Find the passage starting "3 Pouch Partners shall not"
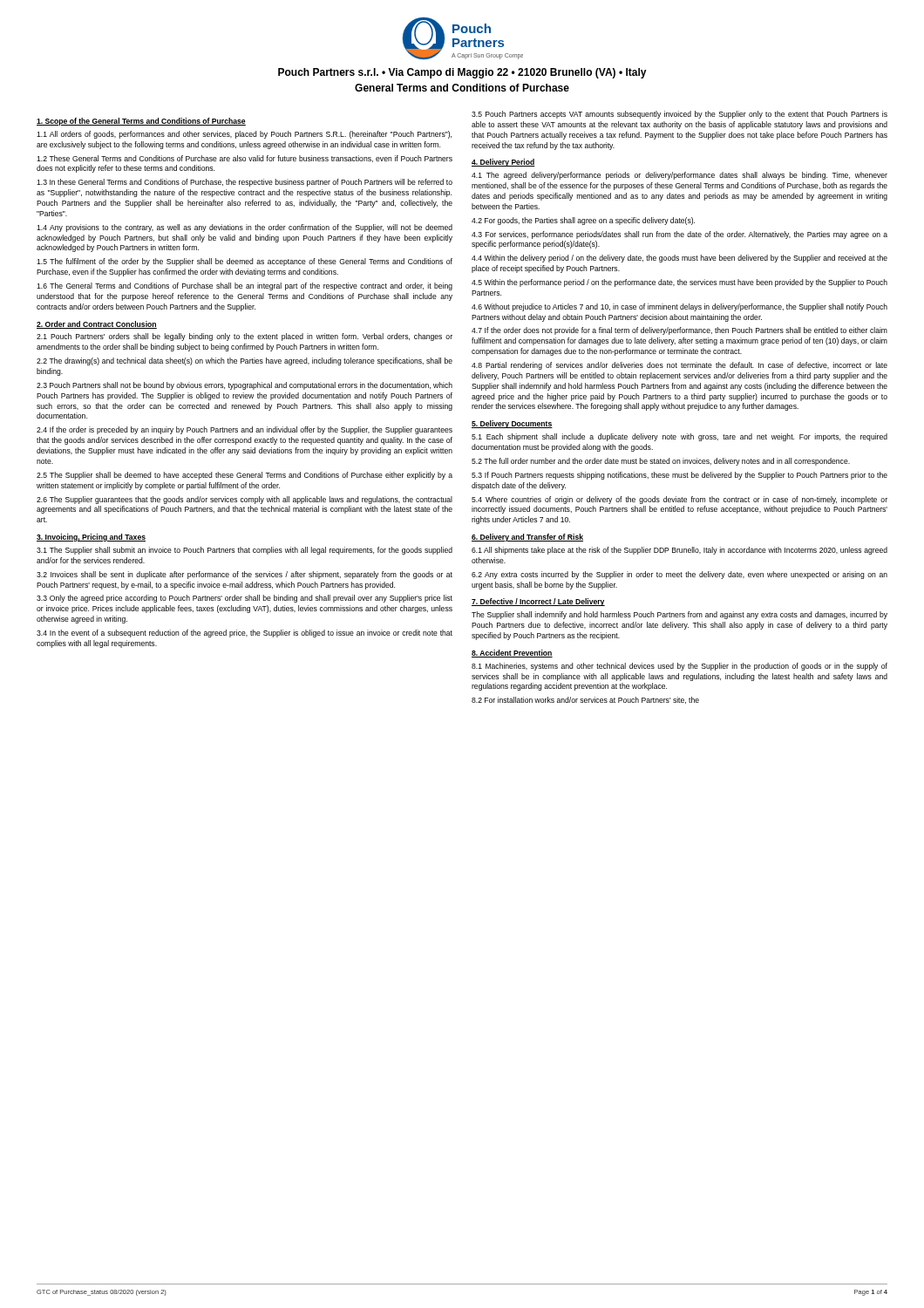This screenshot has width=924, height=1308. [244, 401]
